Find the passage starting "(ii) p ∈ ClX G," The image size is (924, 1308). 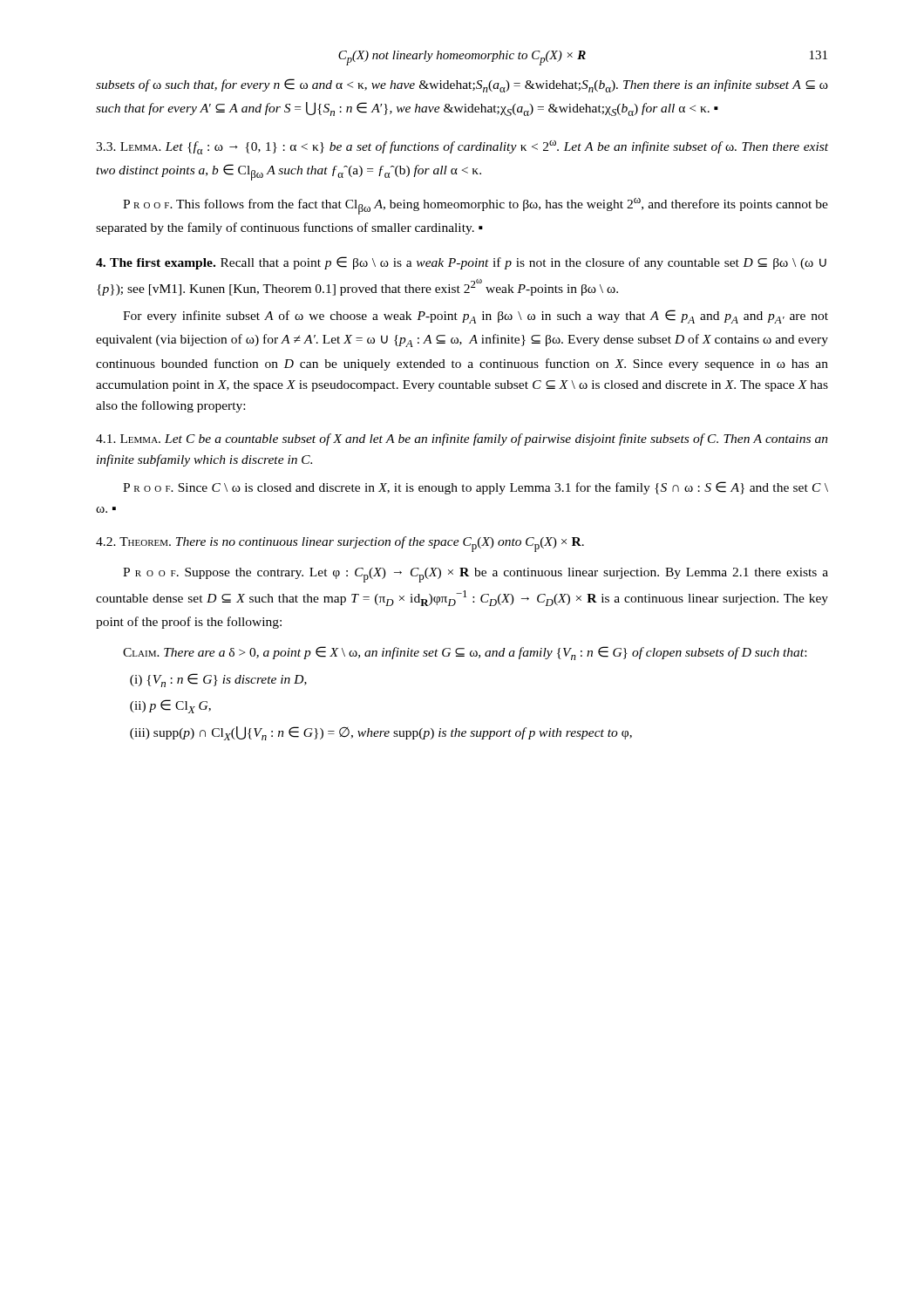pos(171,707)
